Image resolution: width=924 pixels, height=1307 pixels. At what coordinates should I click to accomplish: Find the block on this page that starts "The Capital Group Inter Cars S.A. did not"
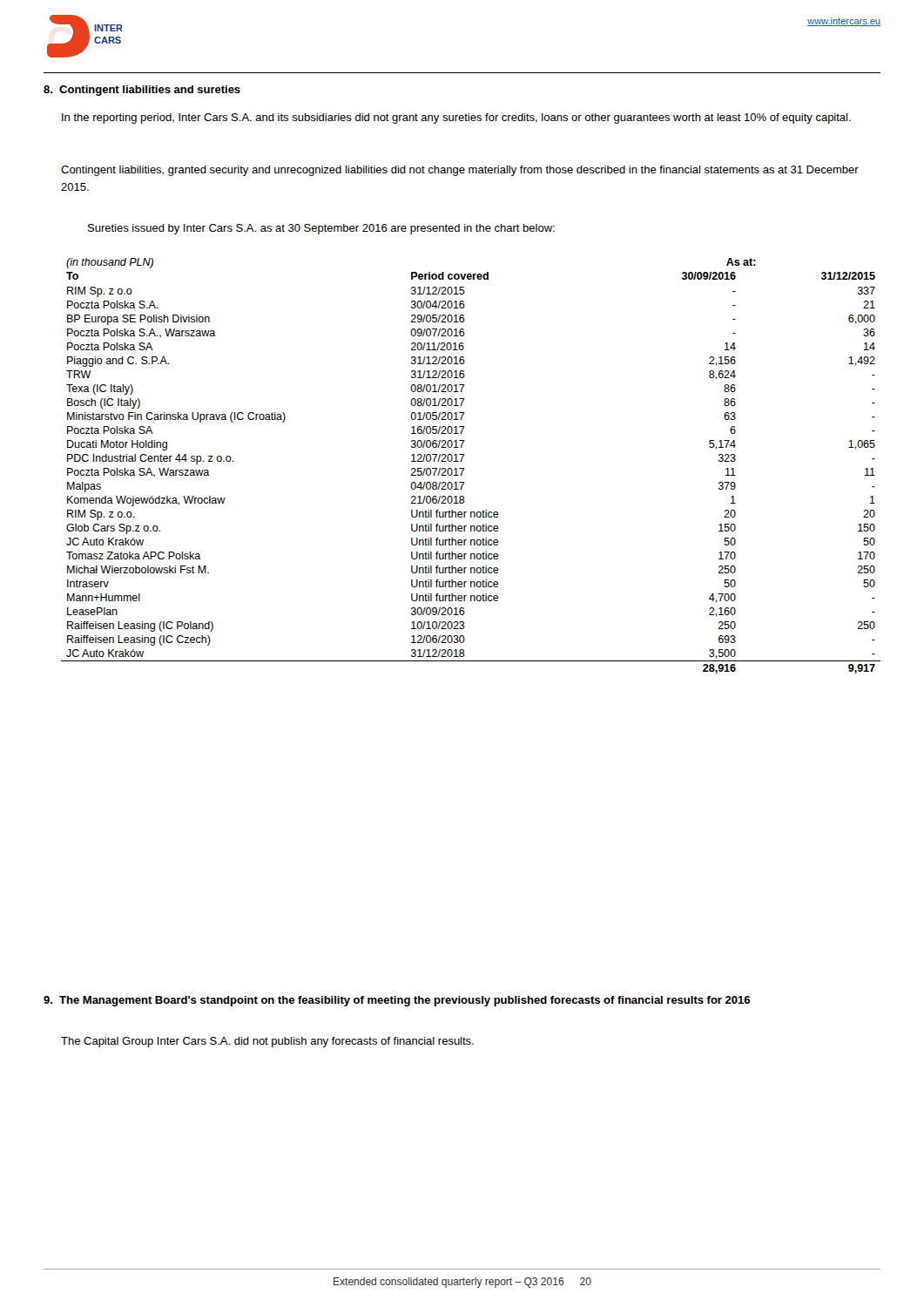click(x=268, y=1041)
